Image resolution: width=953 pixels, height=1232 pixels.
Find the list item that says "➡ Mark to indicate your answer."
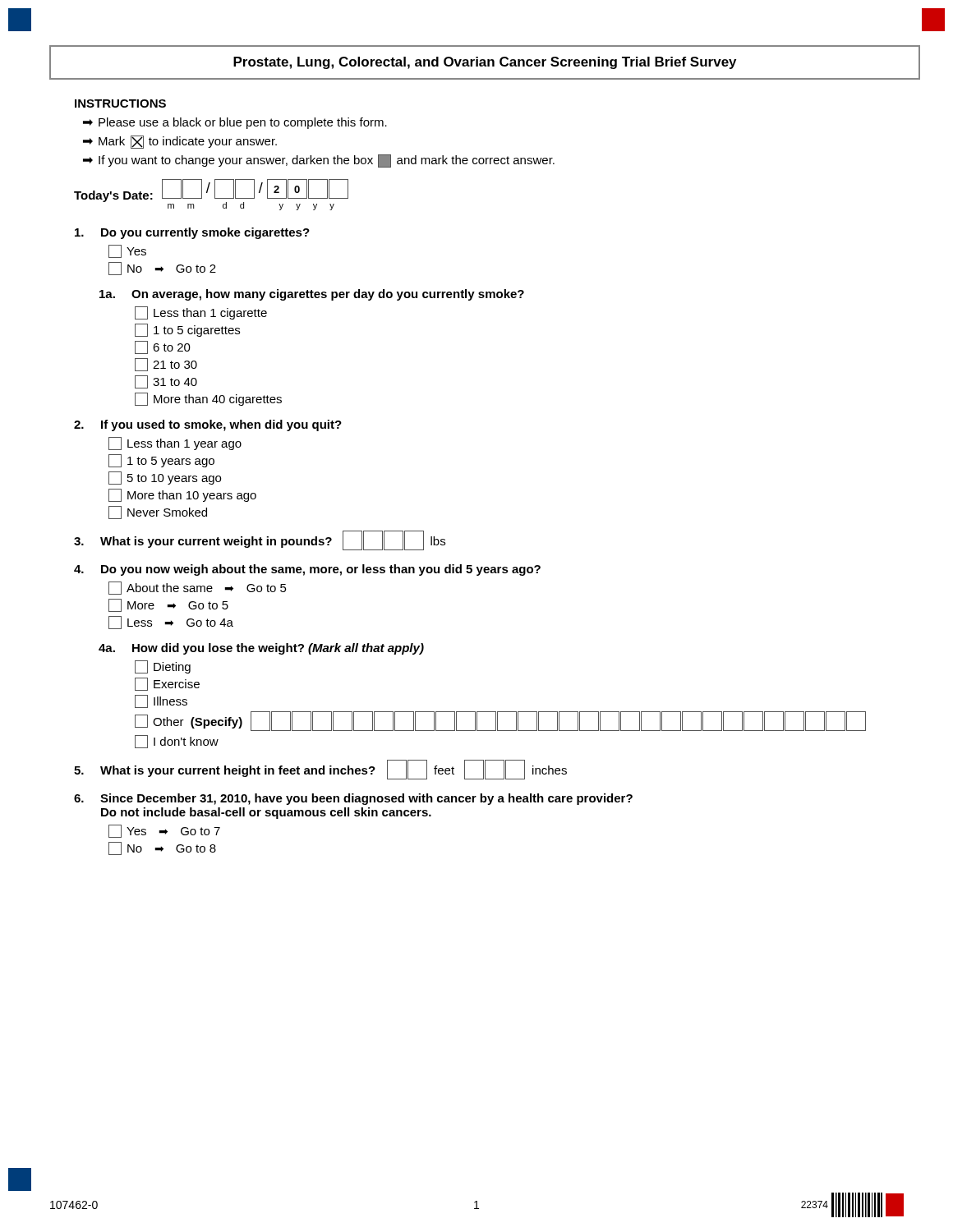coord(180,141)
